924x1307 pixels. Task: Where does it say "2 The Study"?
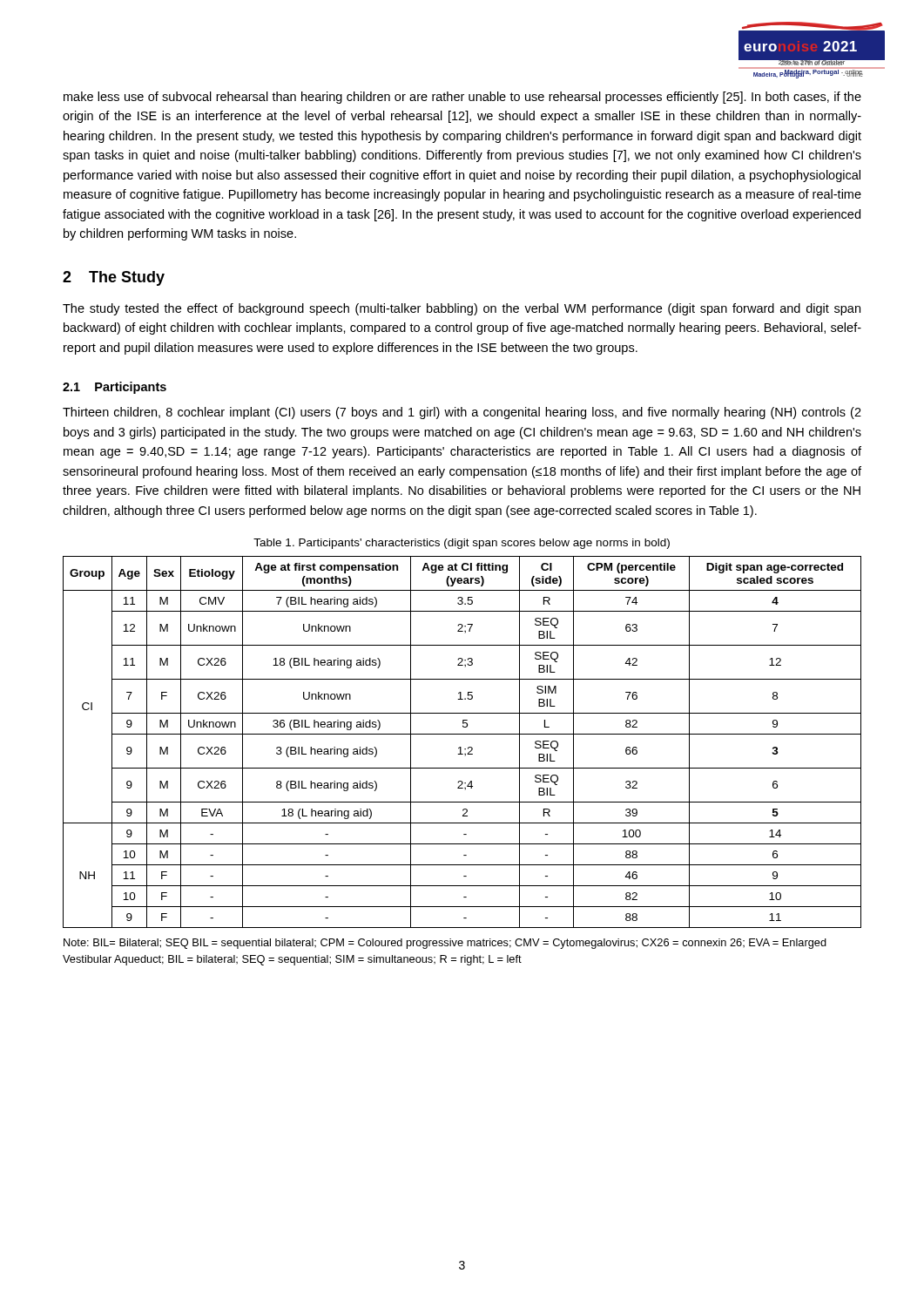pyautogui.click(x=114, y=277)
